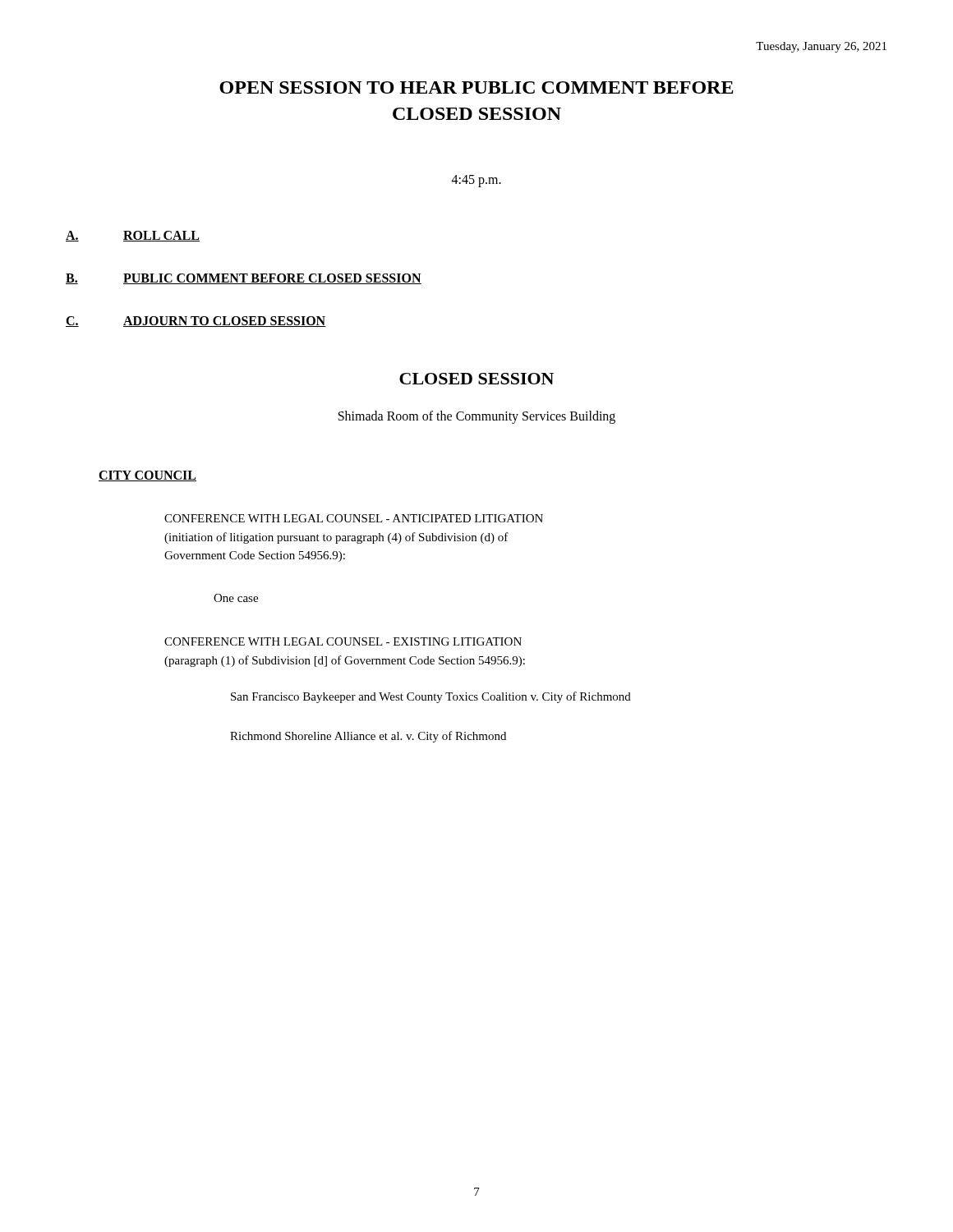
Task: Locate the text "CLOSED SESSION"
Action: point(476,378)
